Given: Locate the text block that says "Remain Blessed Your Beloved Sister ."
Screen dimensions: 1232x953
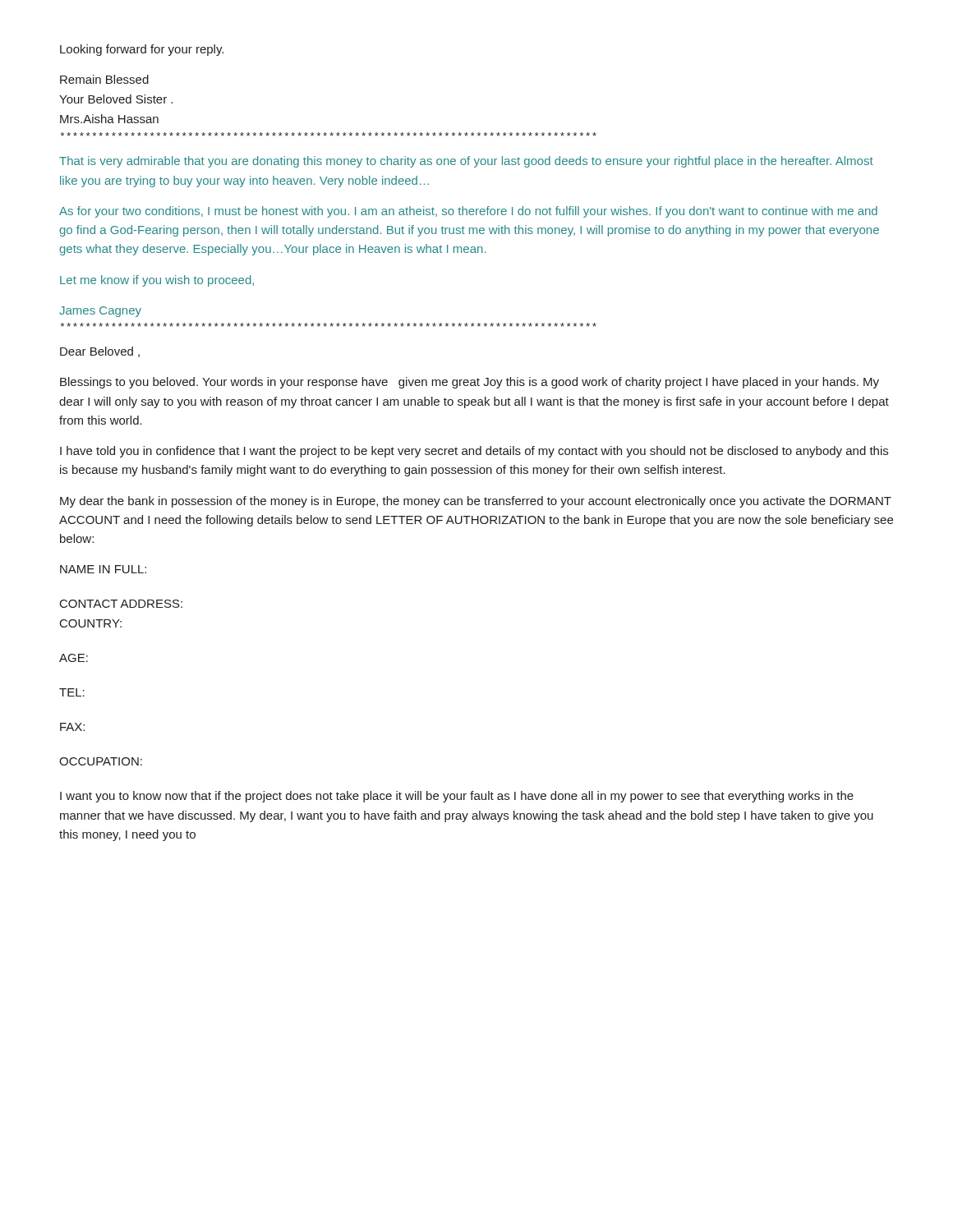Looking at the screenshot, I should [117, 99].
